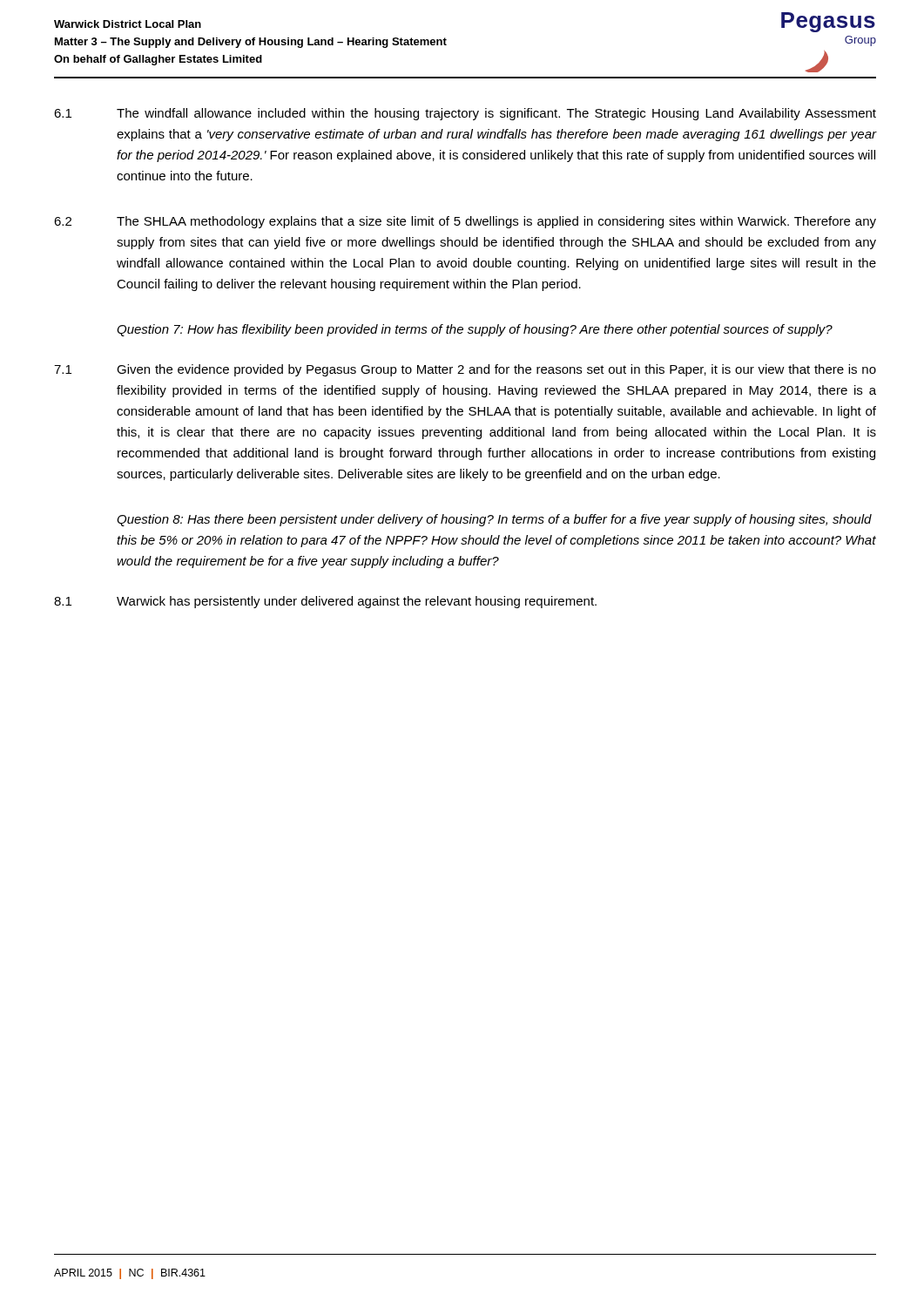This screenshot has height=1307, width=924.
Task: Click the passage that begins "2 The SHLAA methodology explains that"
Action: pyautogui.click(x=465, y=253)
